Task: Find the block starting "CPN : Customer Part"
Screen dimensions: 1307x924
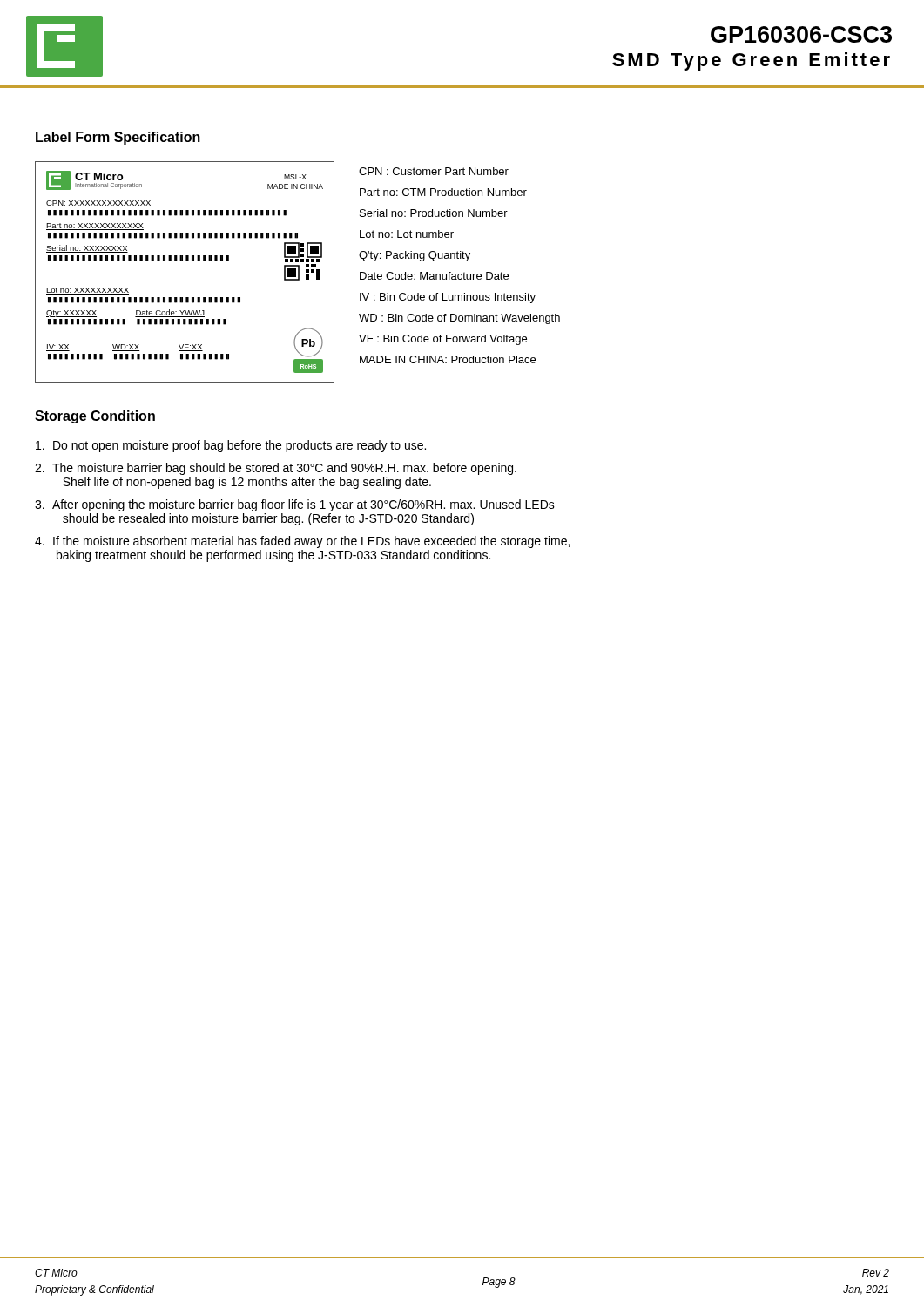Action: click(460, 266)
